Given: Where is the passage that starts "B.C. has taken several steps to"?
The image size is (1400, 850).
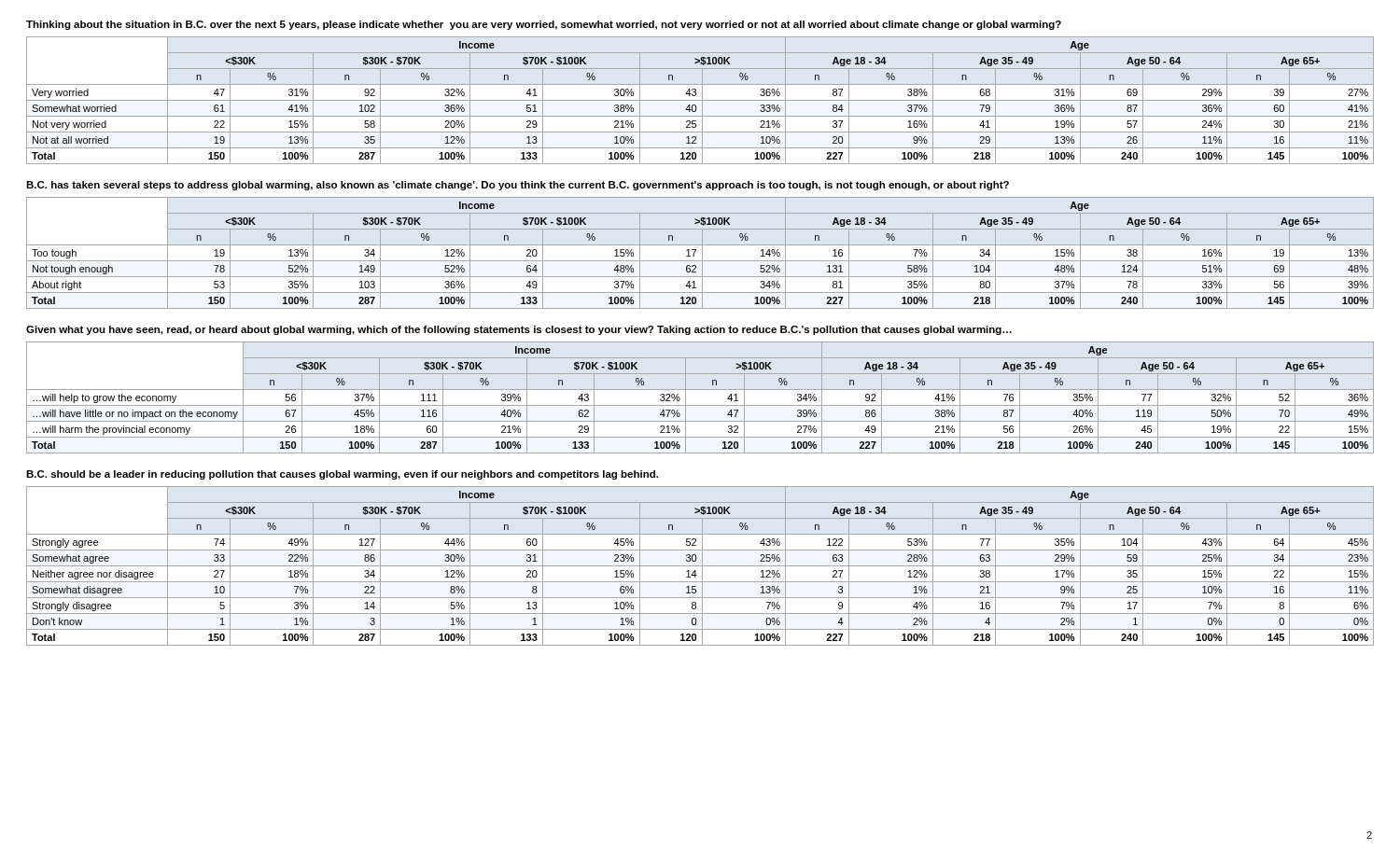Looking at the screenshot, I should (x=518, y=185).
